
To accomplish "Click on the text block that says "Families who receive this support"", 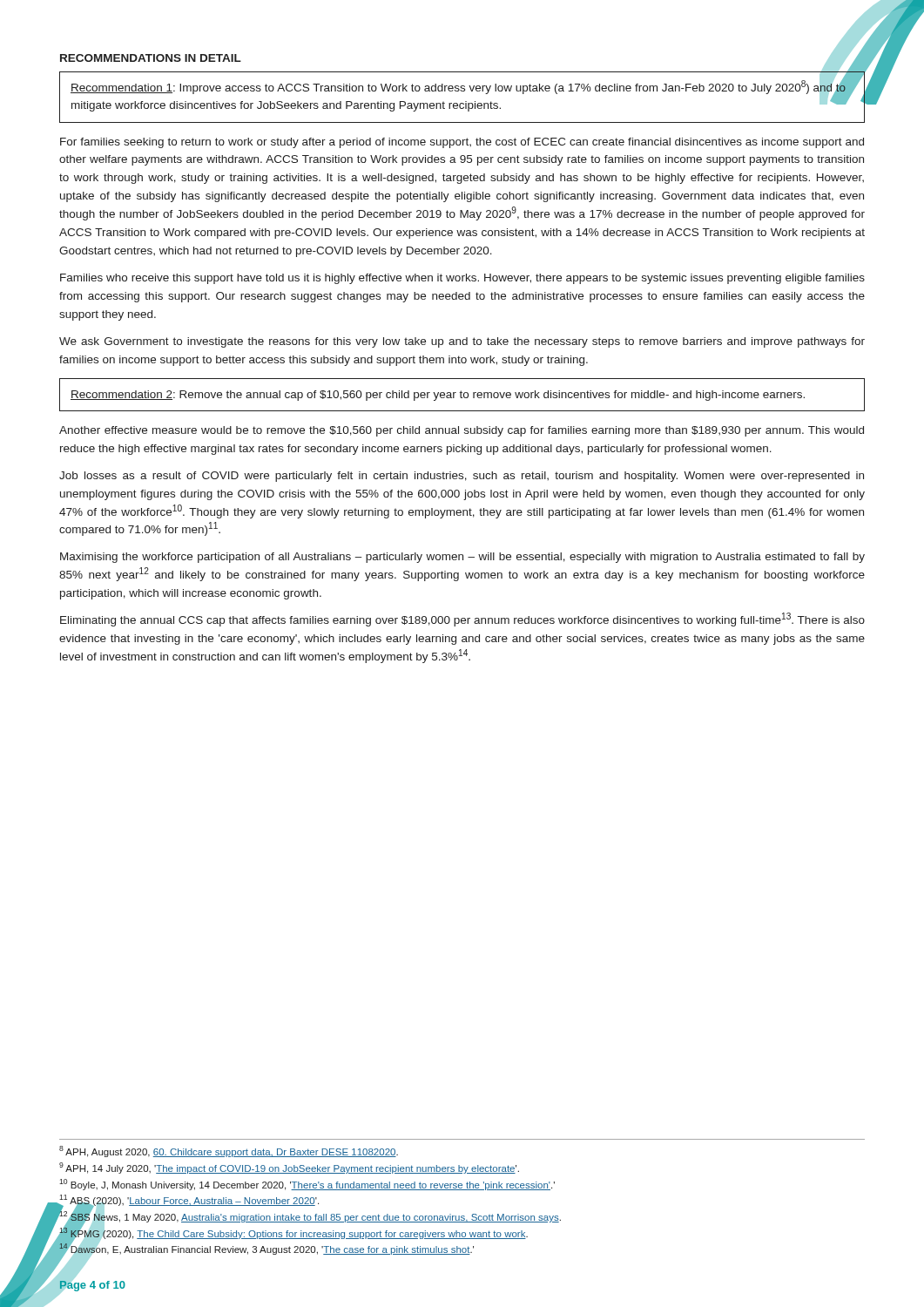I will click(462, 296).
